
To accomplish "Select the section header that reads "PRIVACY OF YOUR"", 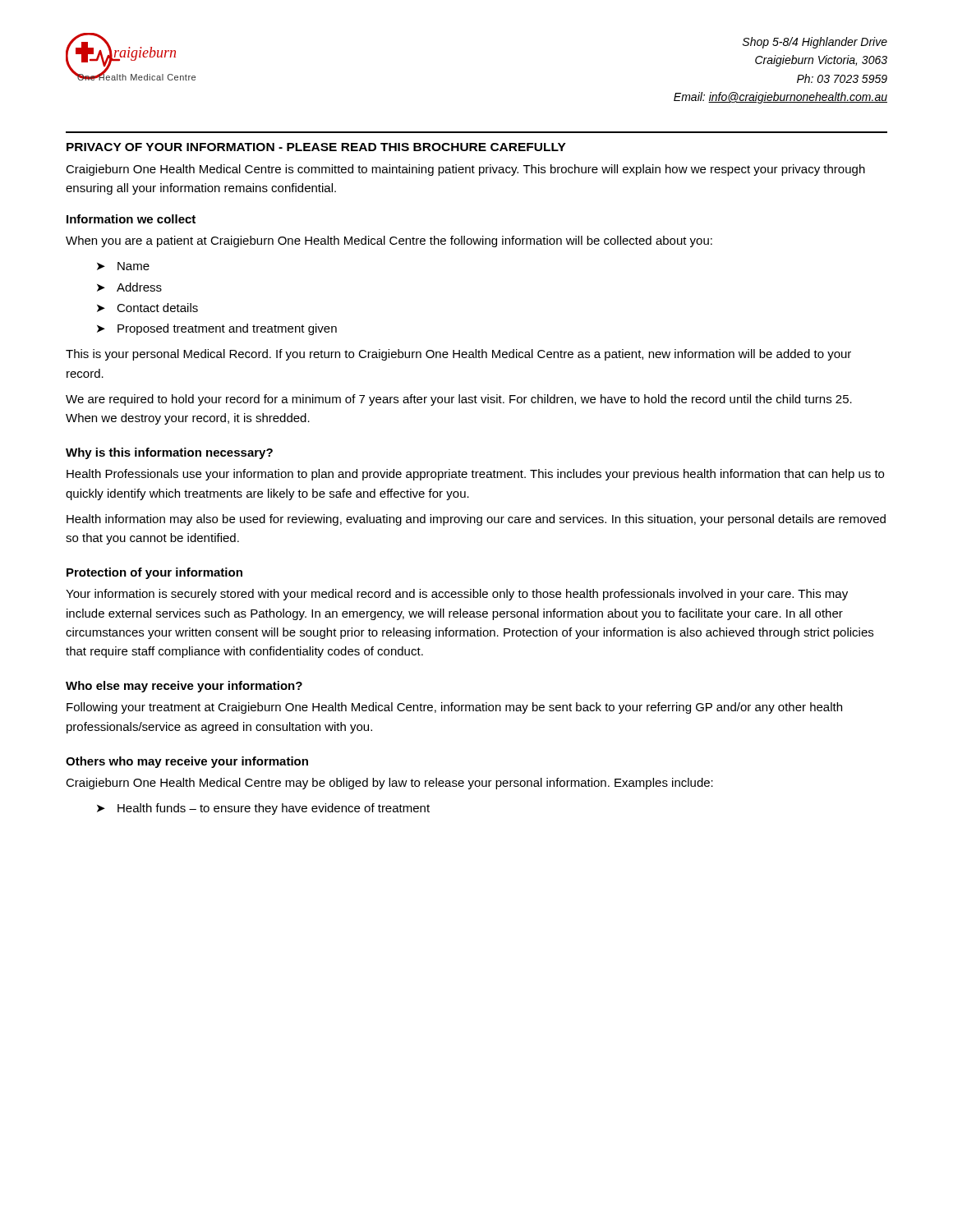I will click(476, 147).
